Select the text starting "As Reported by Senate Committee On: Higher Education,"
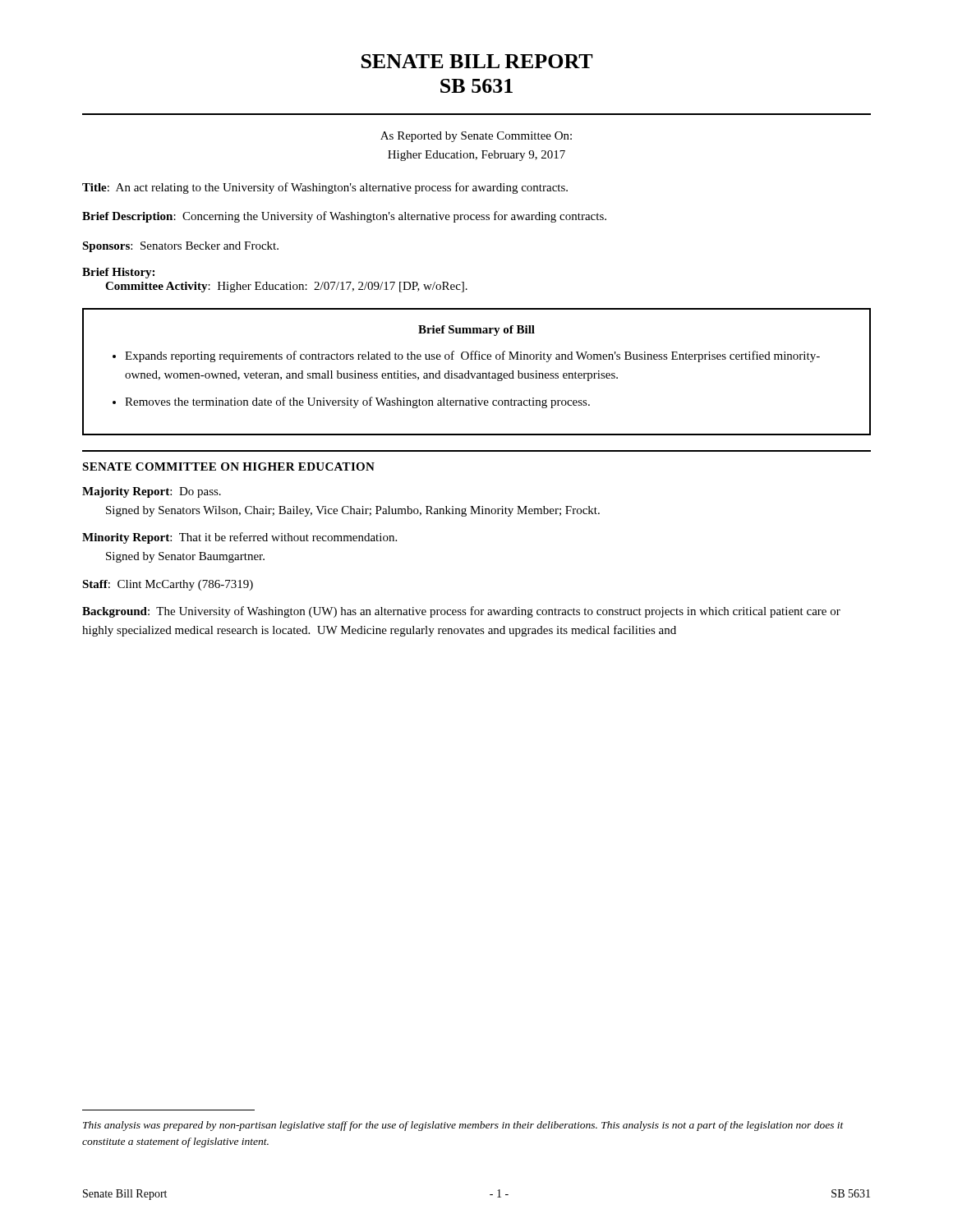This screenshot has width=953, height=1232. [476, 145]
